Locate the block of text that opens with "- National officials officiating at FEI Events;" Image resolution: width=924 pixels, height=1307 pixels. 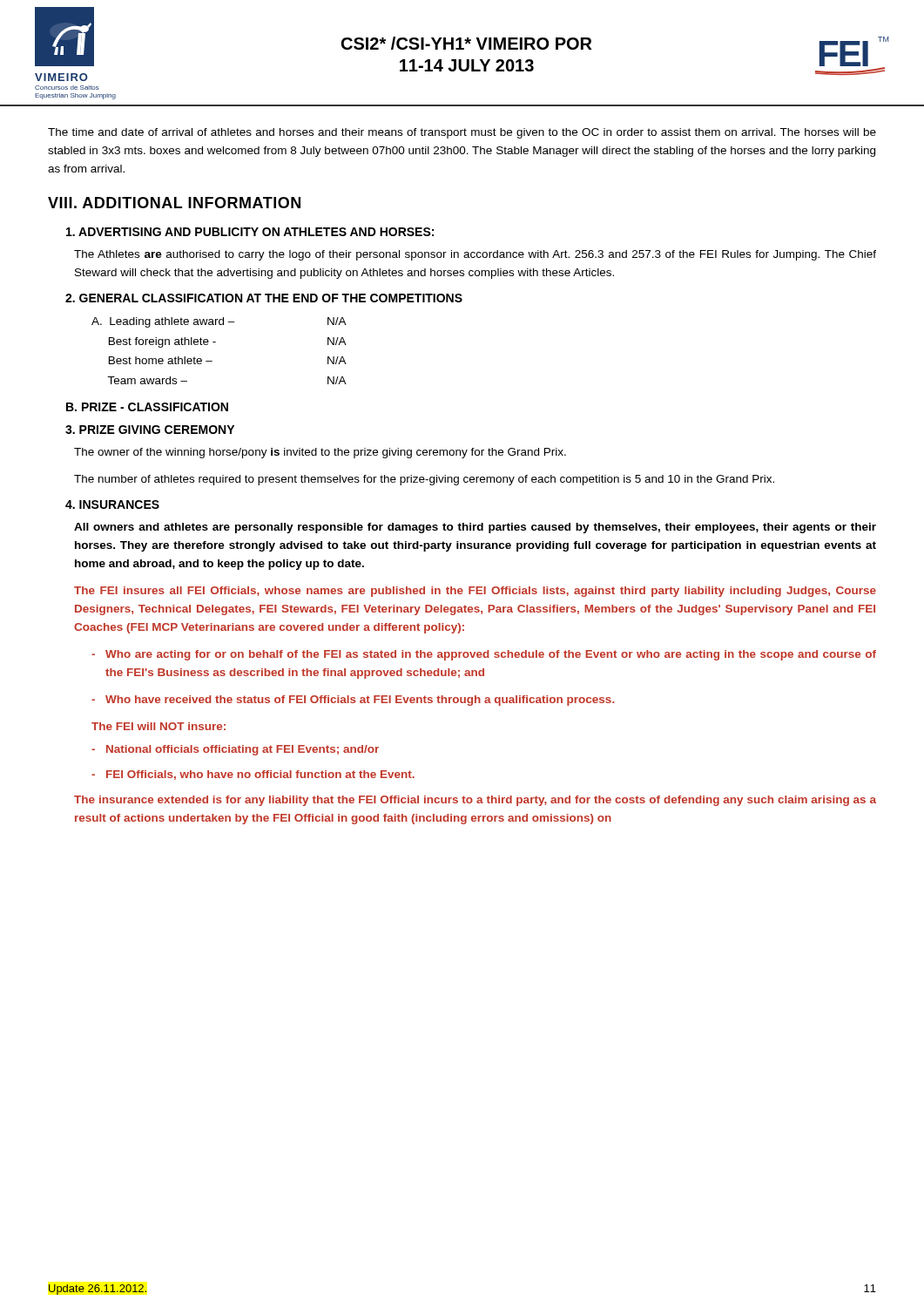[x=235, y=750]
